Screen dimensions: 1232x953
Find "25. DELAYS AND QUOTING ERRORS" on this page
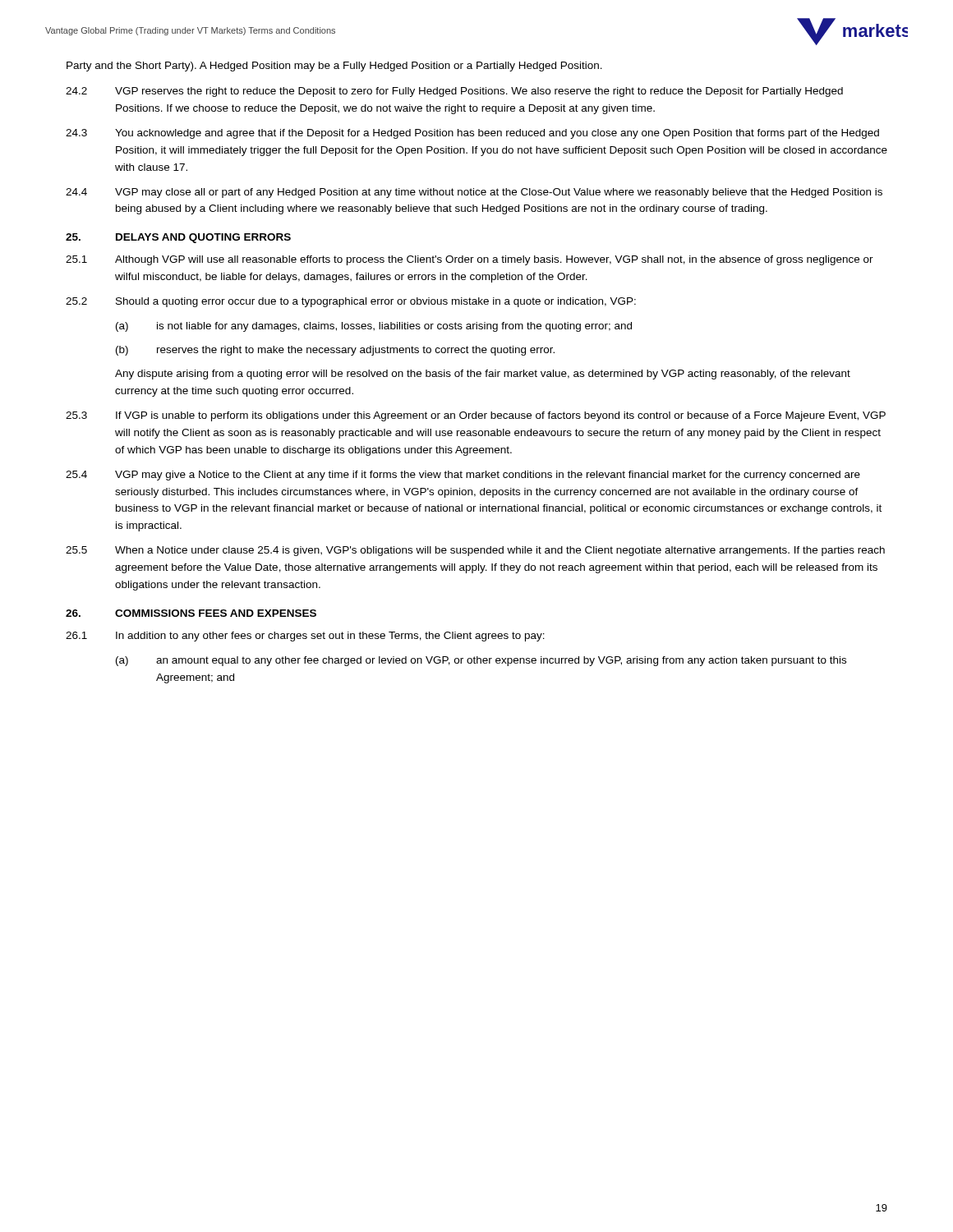178,237
